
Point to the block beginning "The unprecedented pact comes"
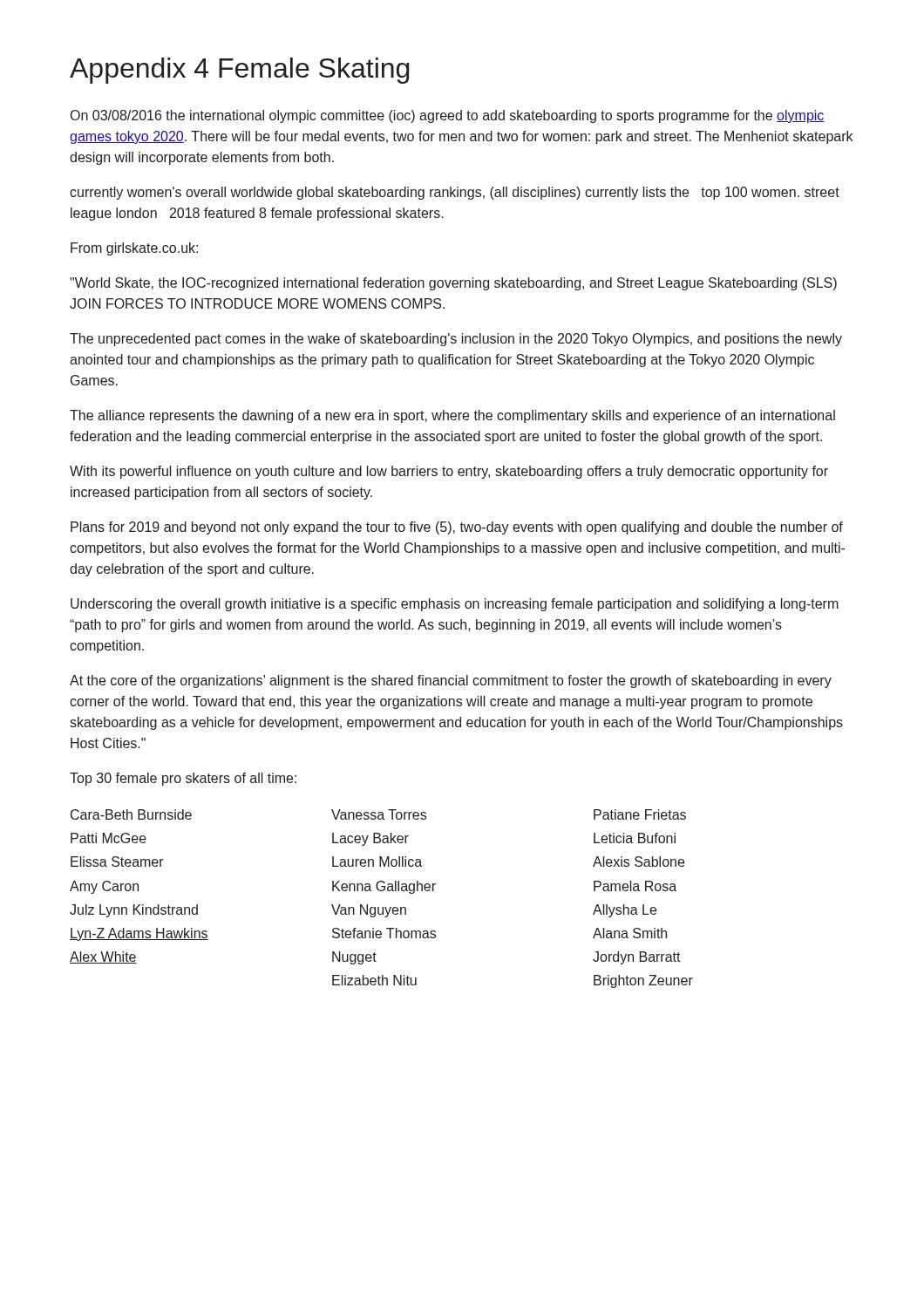[456, 360]
